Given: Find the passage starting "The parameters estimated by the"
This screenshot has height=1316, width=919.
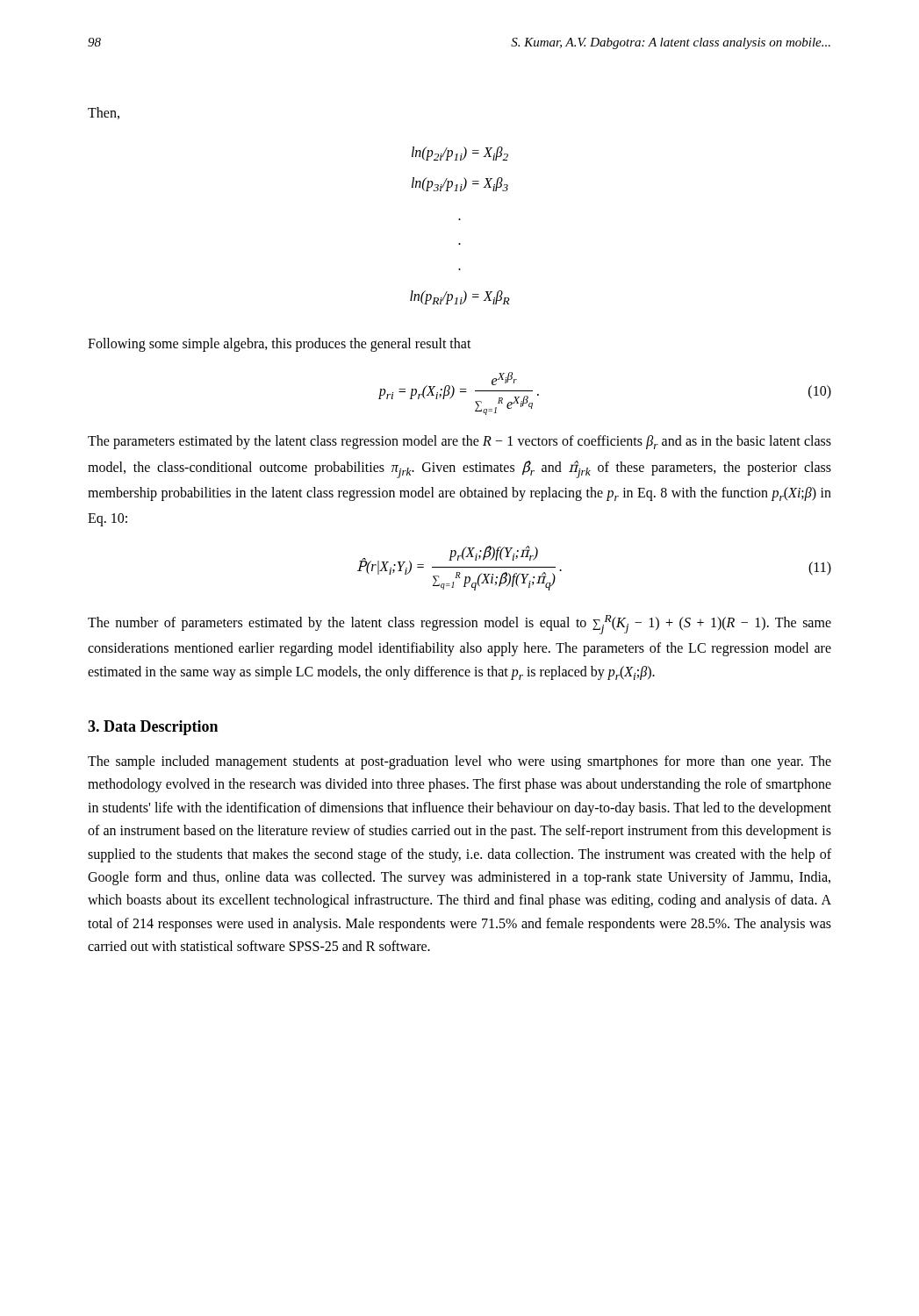Looking at the screenshot, I should click(x=460, y=480).
